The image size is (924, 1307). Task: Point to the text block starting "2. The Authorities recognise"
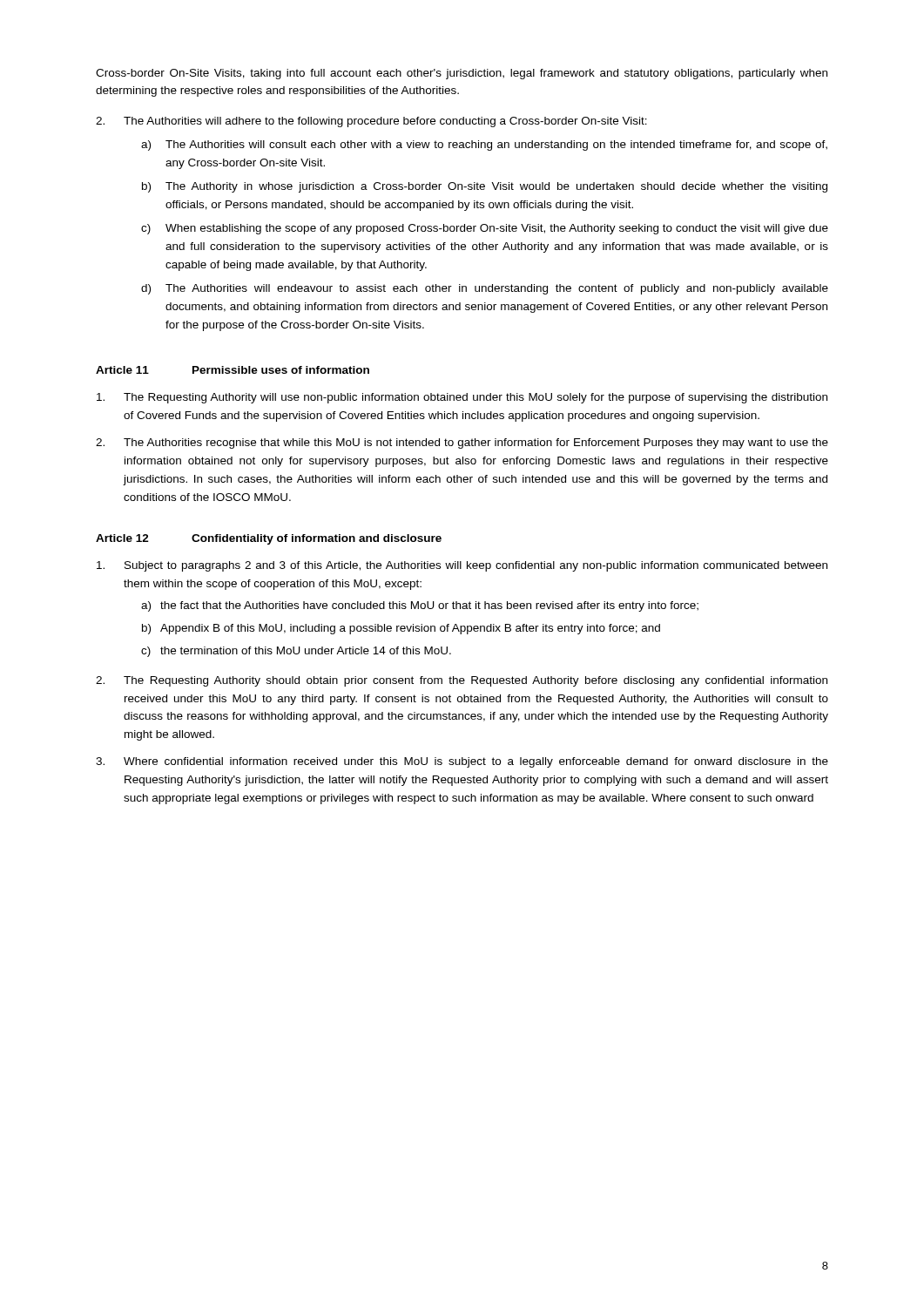pos(462,471)
